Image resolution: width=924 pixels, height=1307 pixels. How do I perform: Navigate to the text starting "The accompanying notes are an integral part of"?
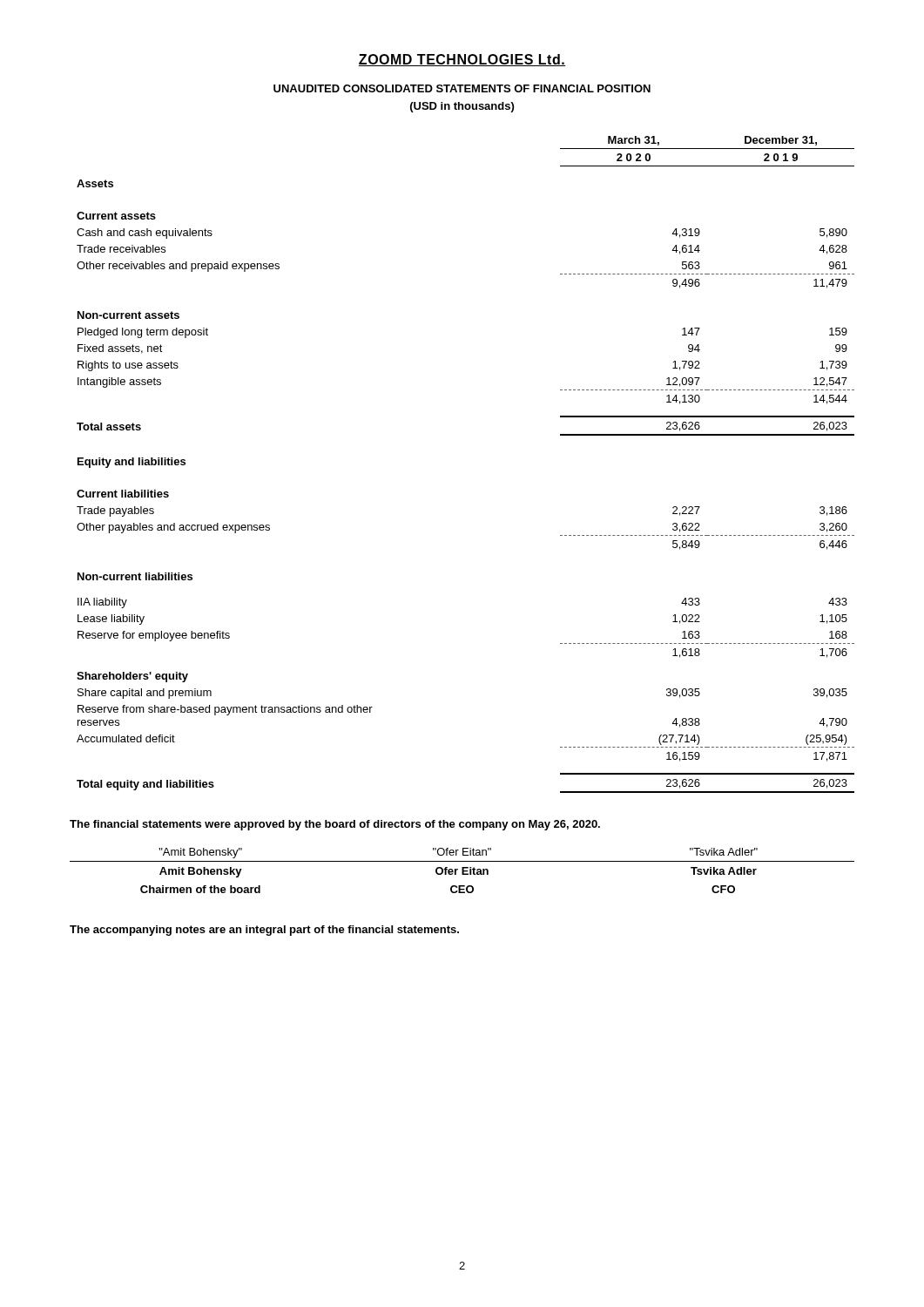[x=265, y=929]
